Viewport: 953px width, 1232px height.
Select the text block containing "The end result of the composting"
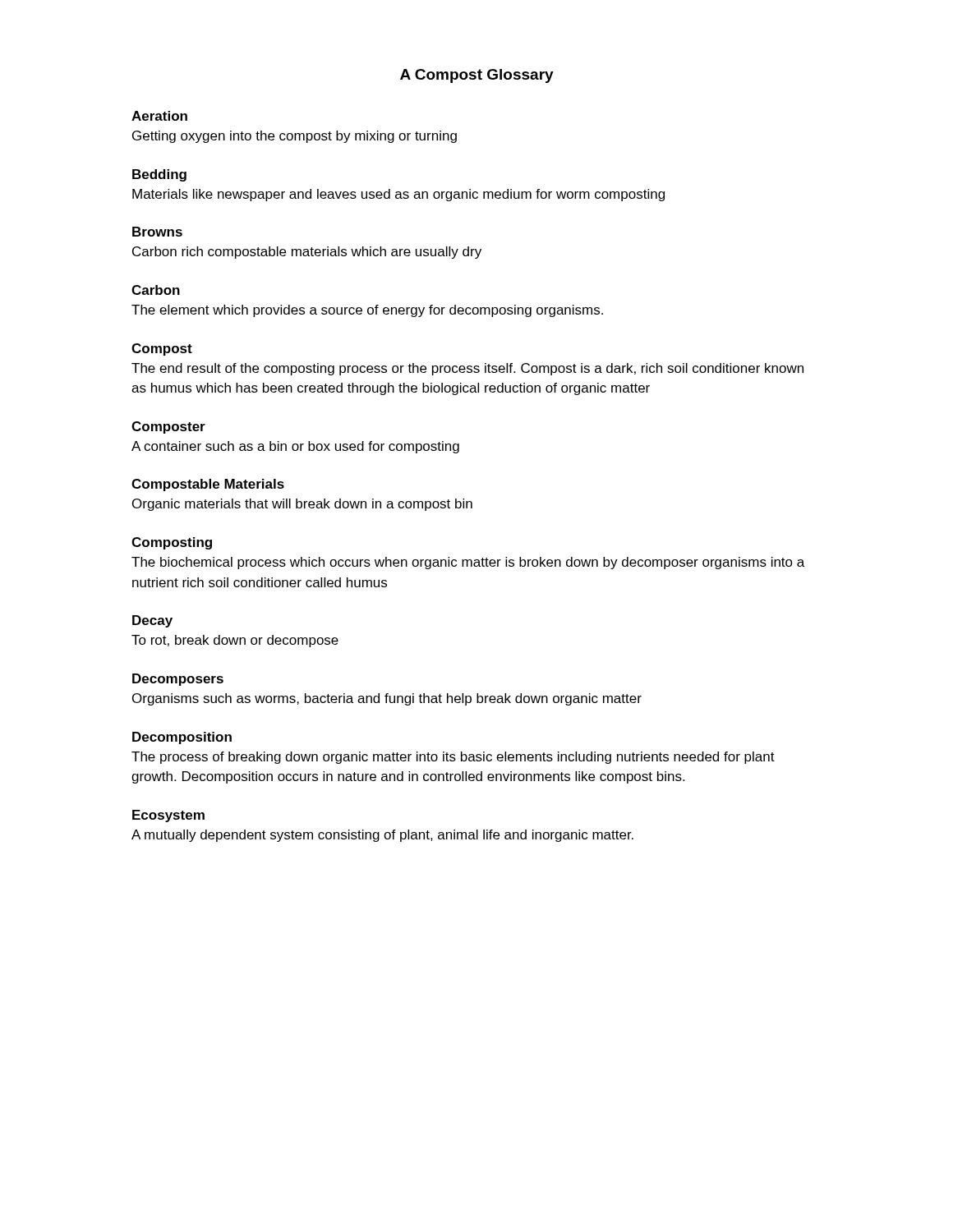(x=468, y=378)
